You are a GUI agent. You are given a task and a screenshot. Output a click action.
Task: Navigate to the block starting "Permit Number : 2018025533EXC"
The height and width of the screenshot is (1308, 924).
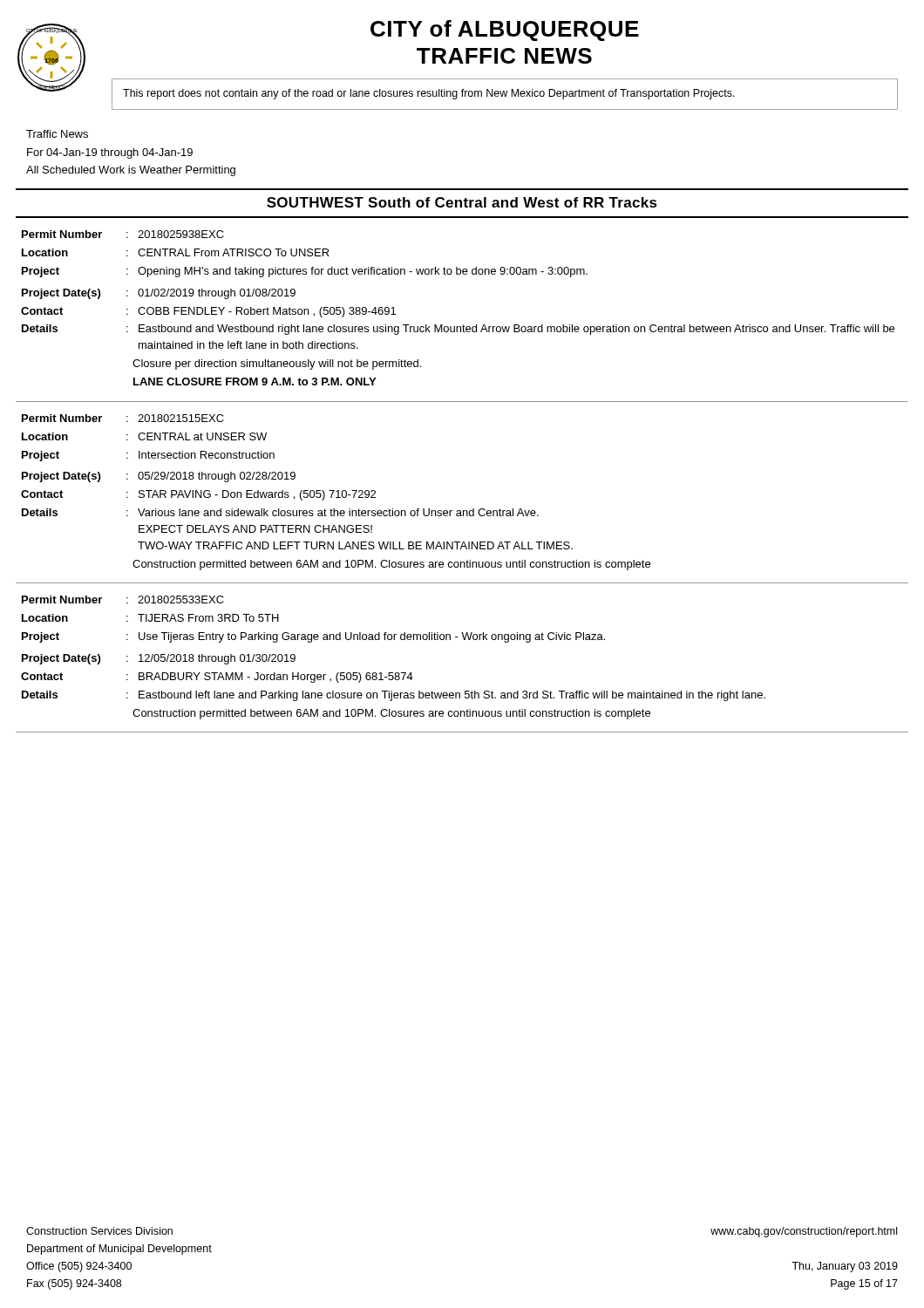click(x=123, y=600)
